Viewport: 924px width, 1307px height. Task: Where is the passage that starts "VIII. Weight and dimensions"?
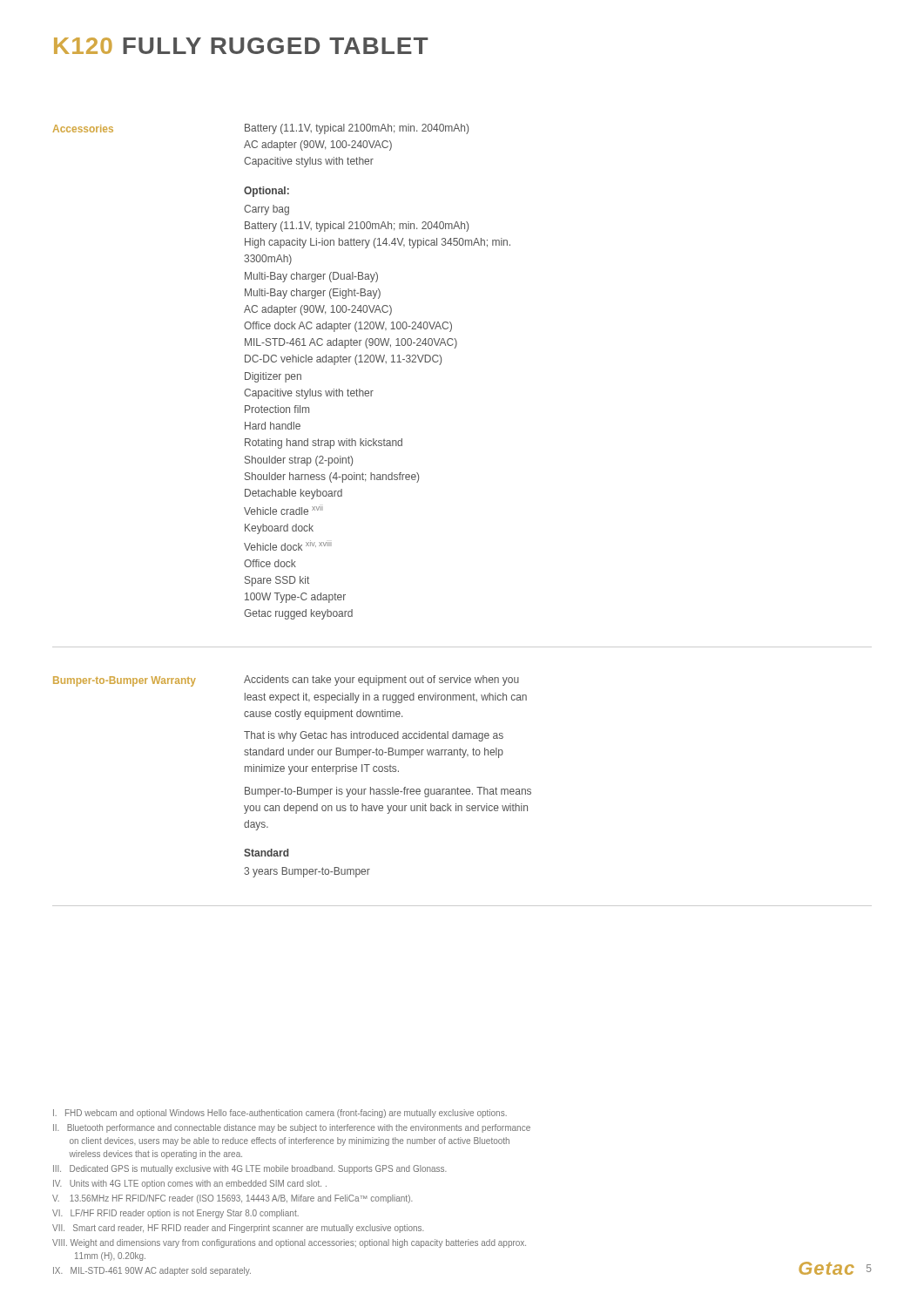pos(290,1249)
